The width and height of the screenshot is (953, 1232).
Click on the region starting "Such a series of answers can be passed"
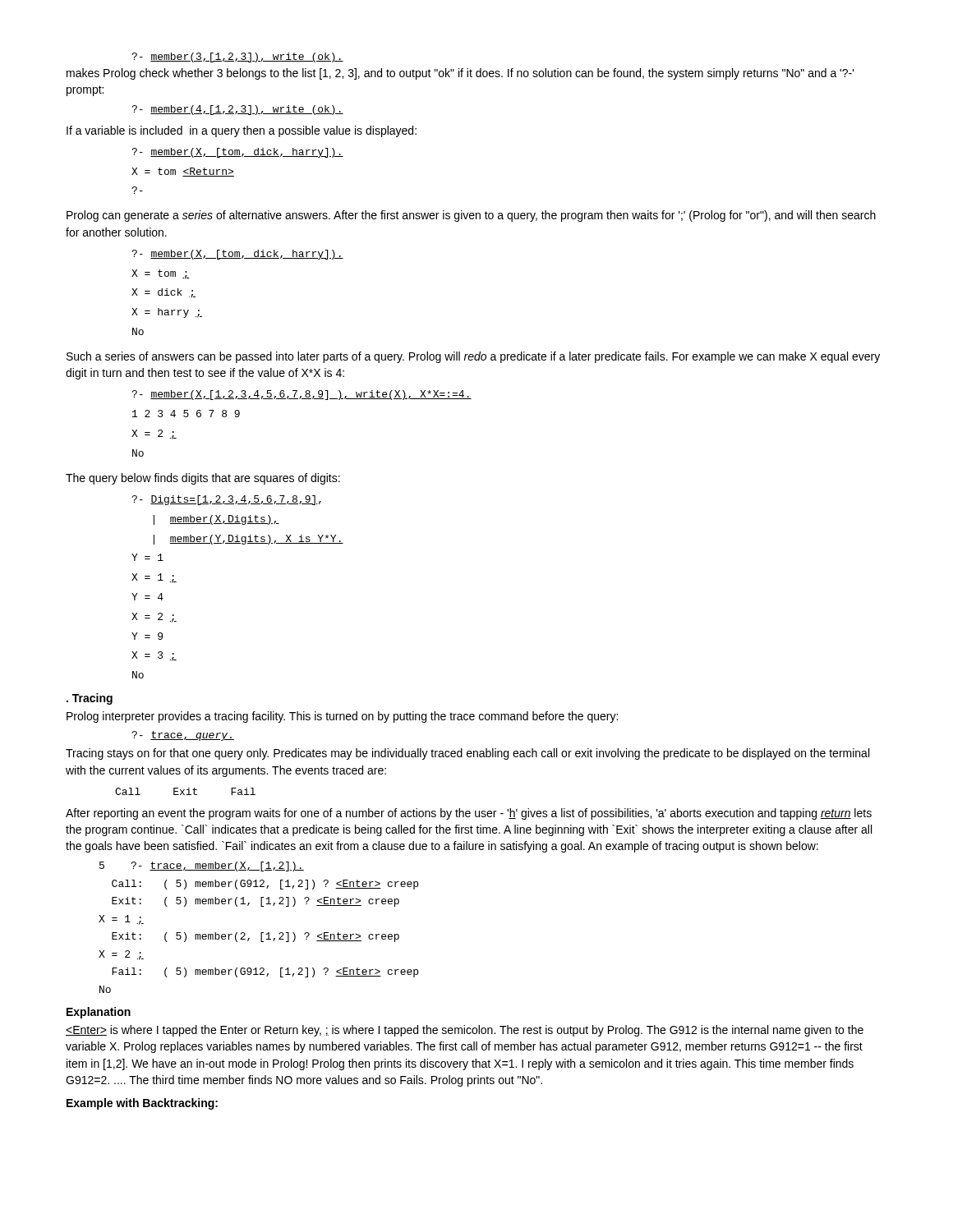coord(473,365)
